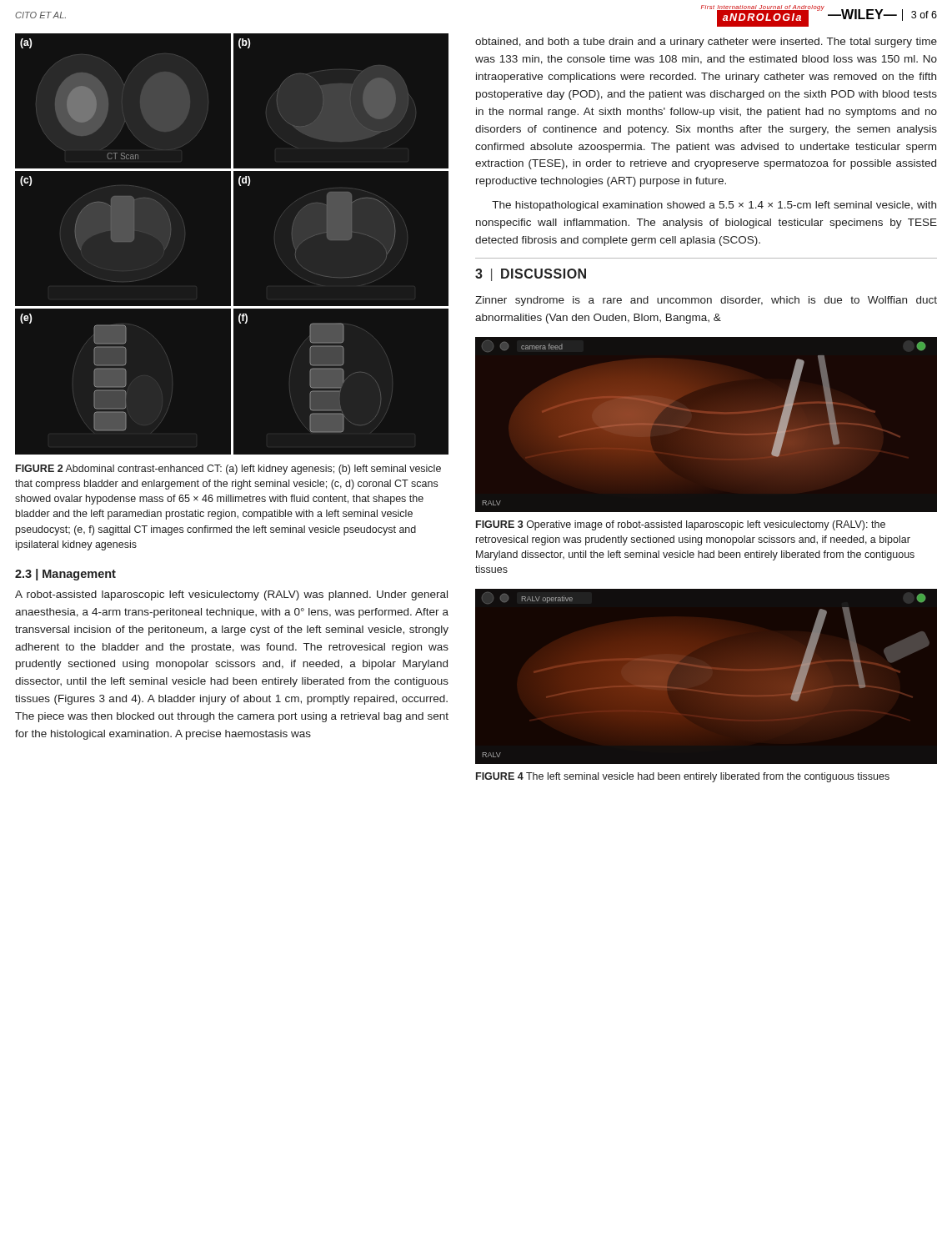
Task: Click on the region starting "FIGURE 2 Abdominal contrast-enhanced CT: (a)"
Action: point(228,507)
